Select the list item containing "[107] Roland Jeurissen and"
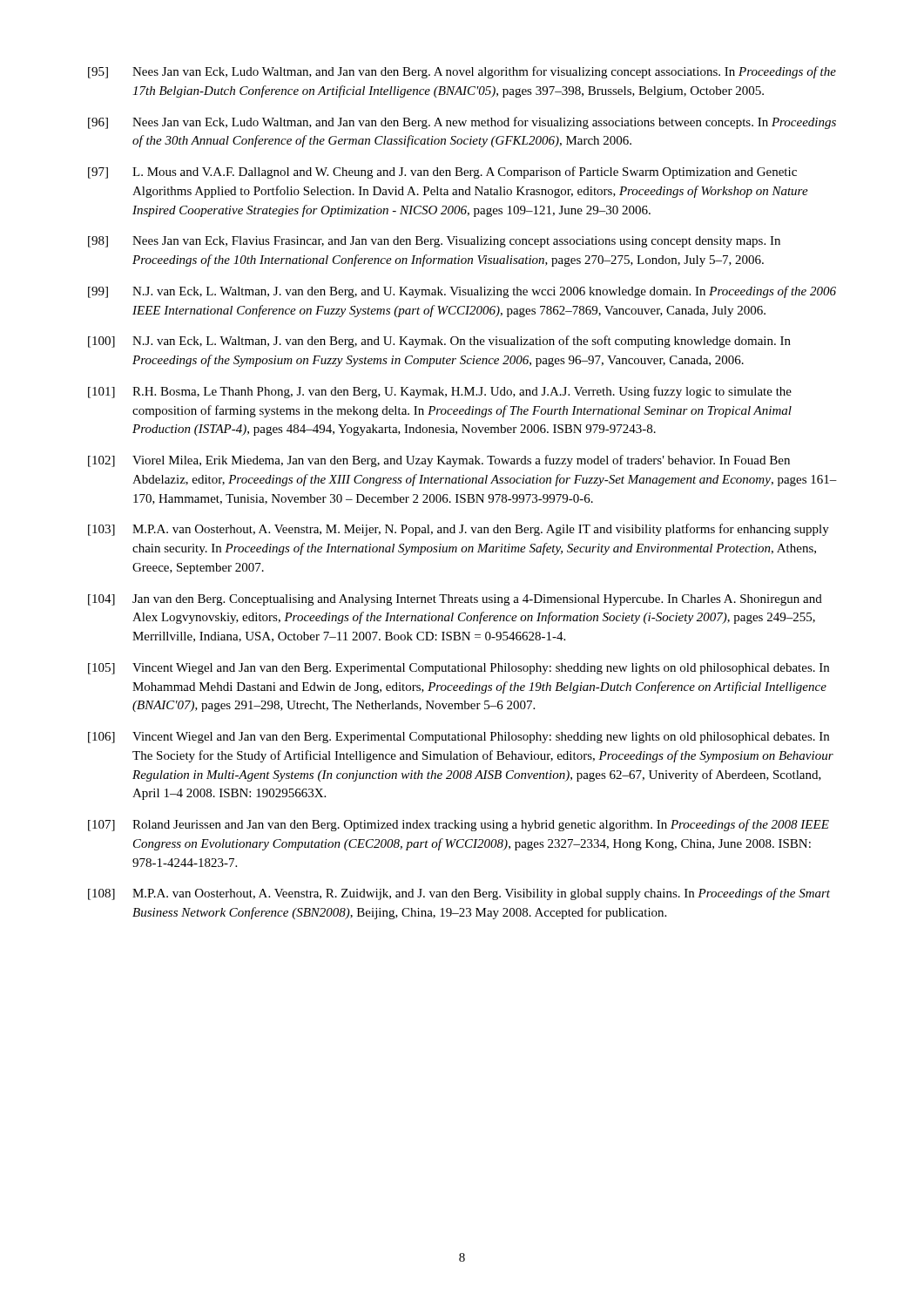 tap(462, 844)
